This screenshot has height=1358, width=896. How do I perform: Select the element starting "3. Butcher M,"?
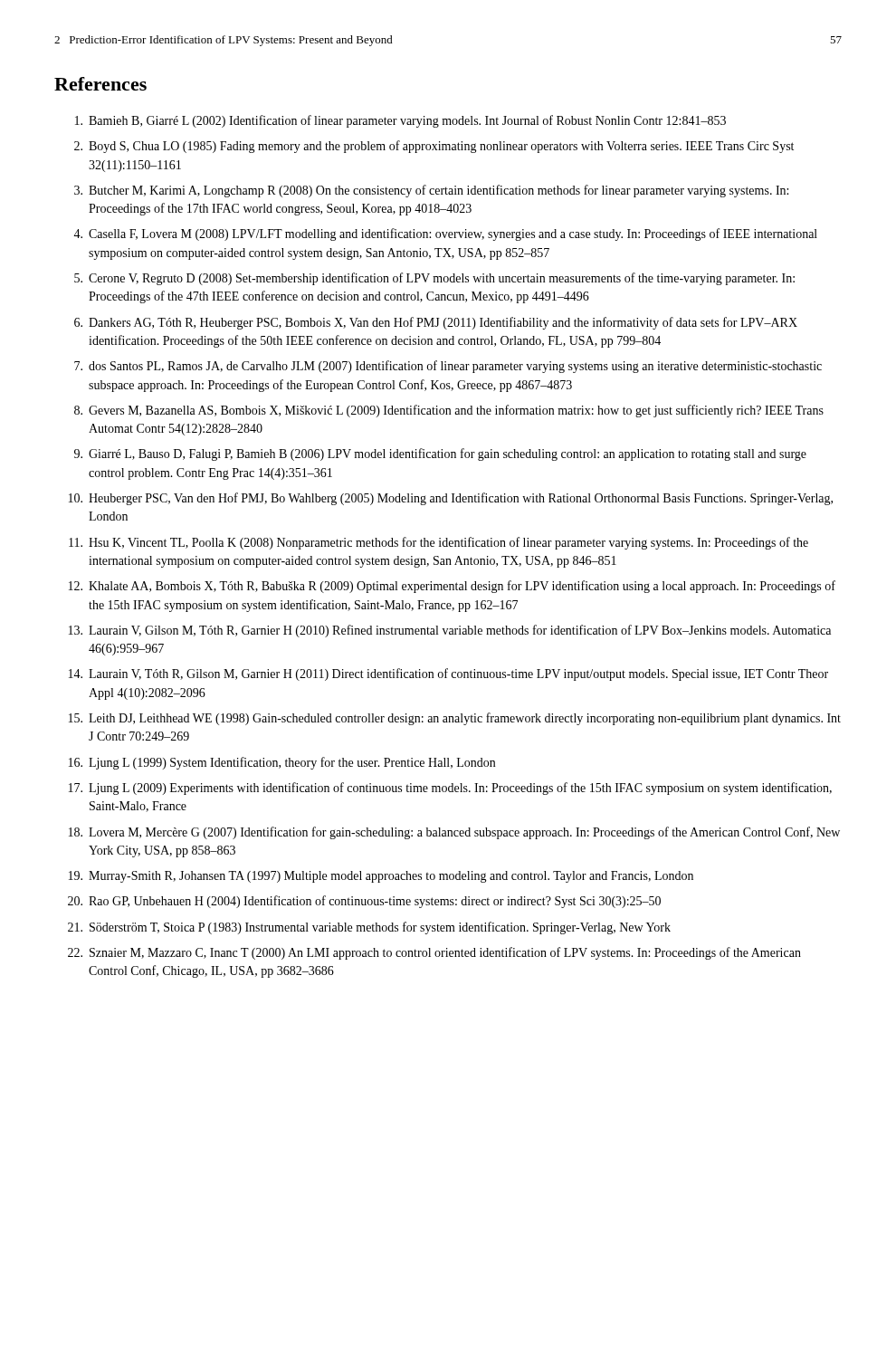coord(448,200)
